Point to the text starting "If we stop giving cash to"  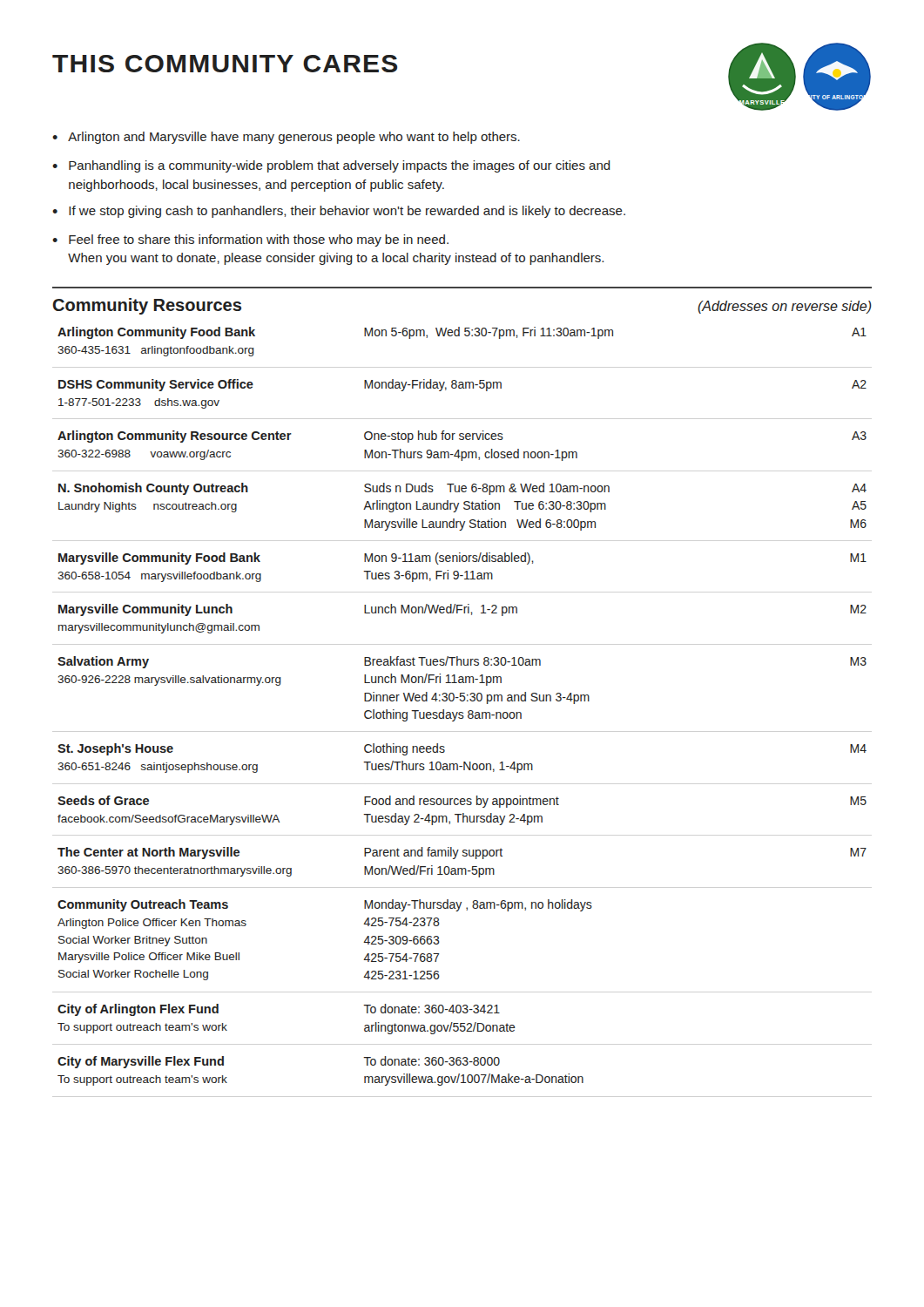click(347, 210)
